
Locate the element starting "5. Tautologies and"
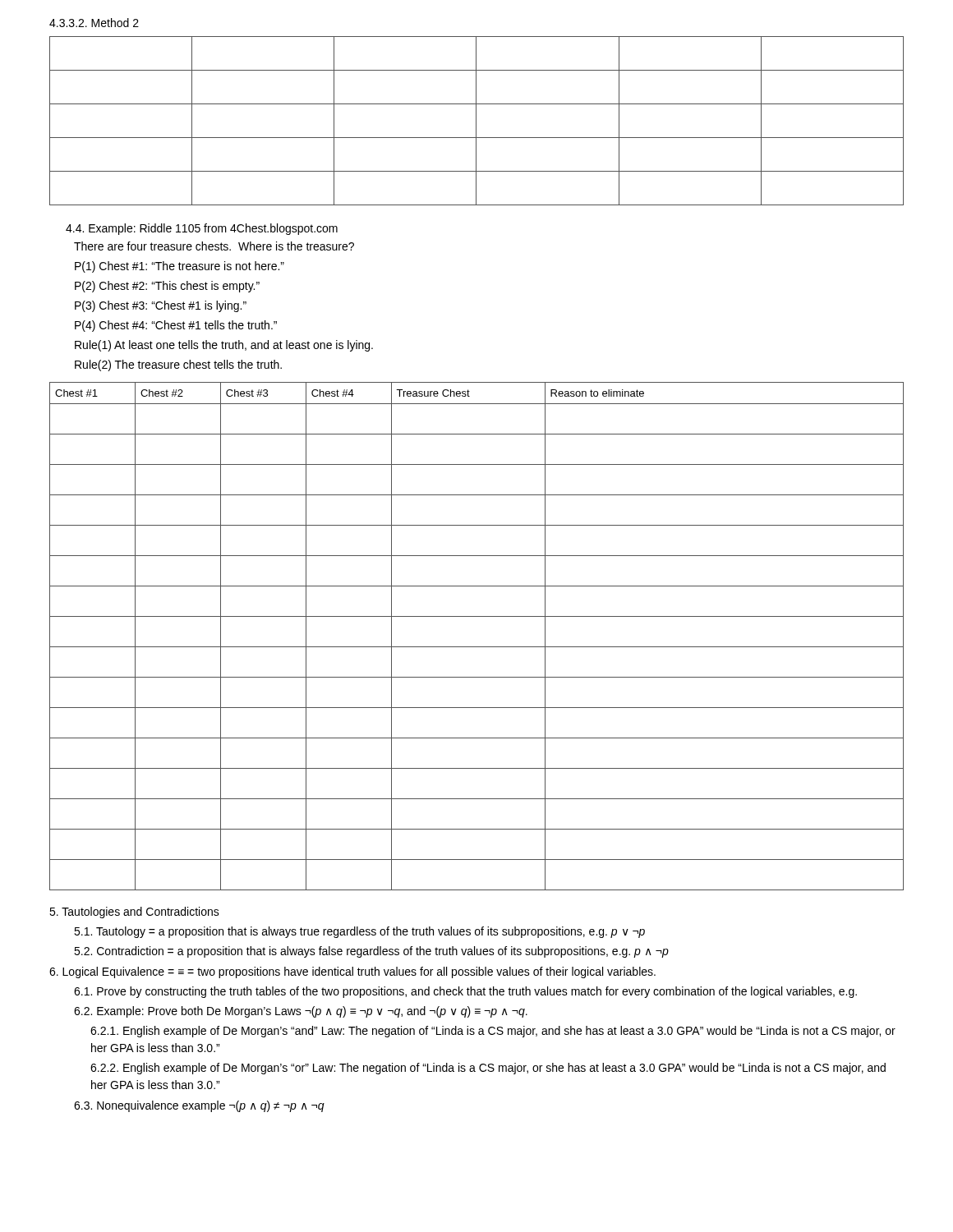(134, 912)
